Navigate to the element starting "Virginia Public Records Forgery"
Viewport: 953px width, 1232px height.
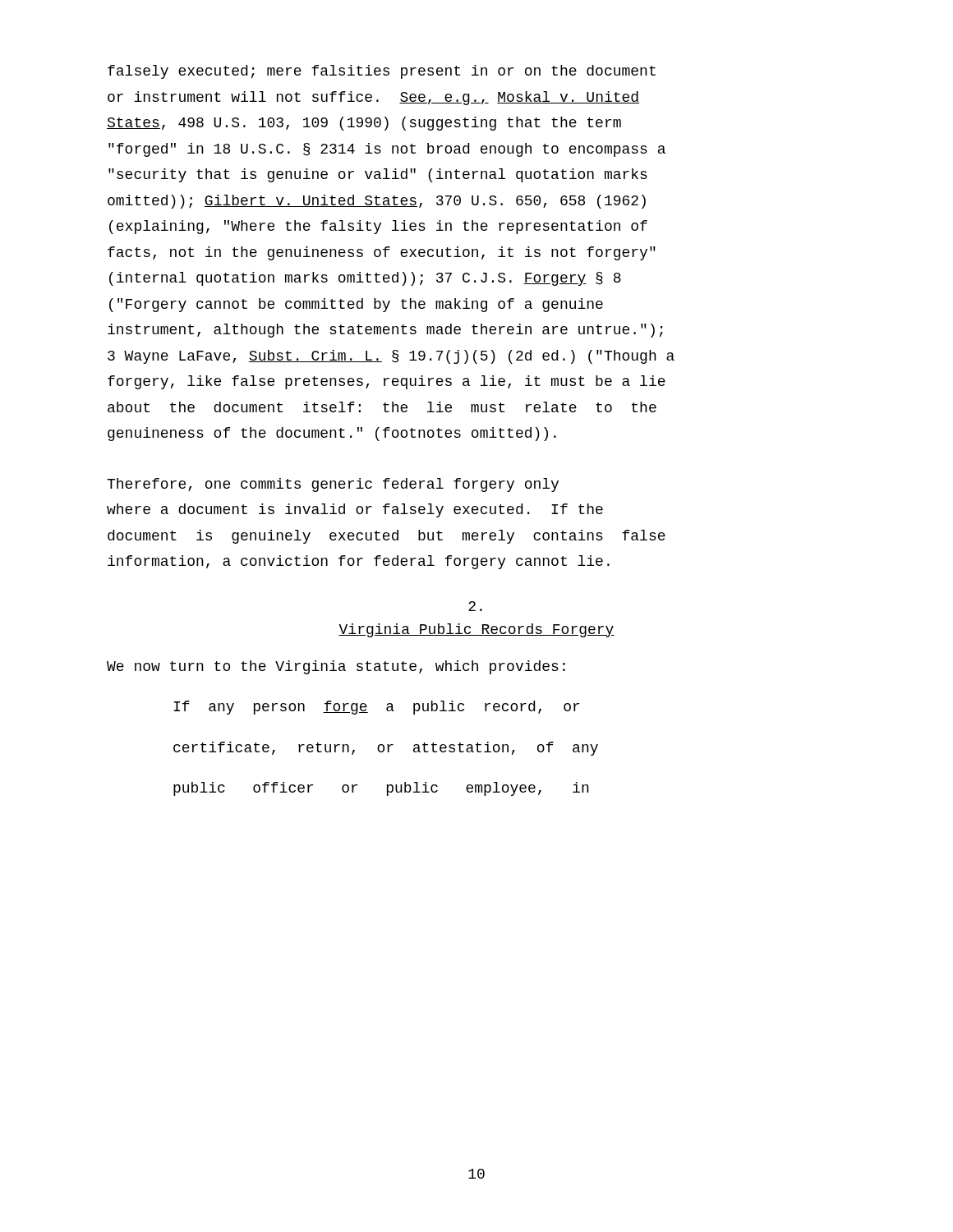[x=476, y=630]
